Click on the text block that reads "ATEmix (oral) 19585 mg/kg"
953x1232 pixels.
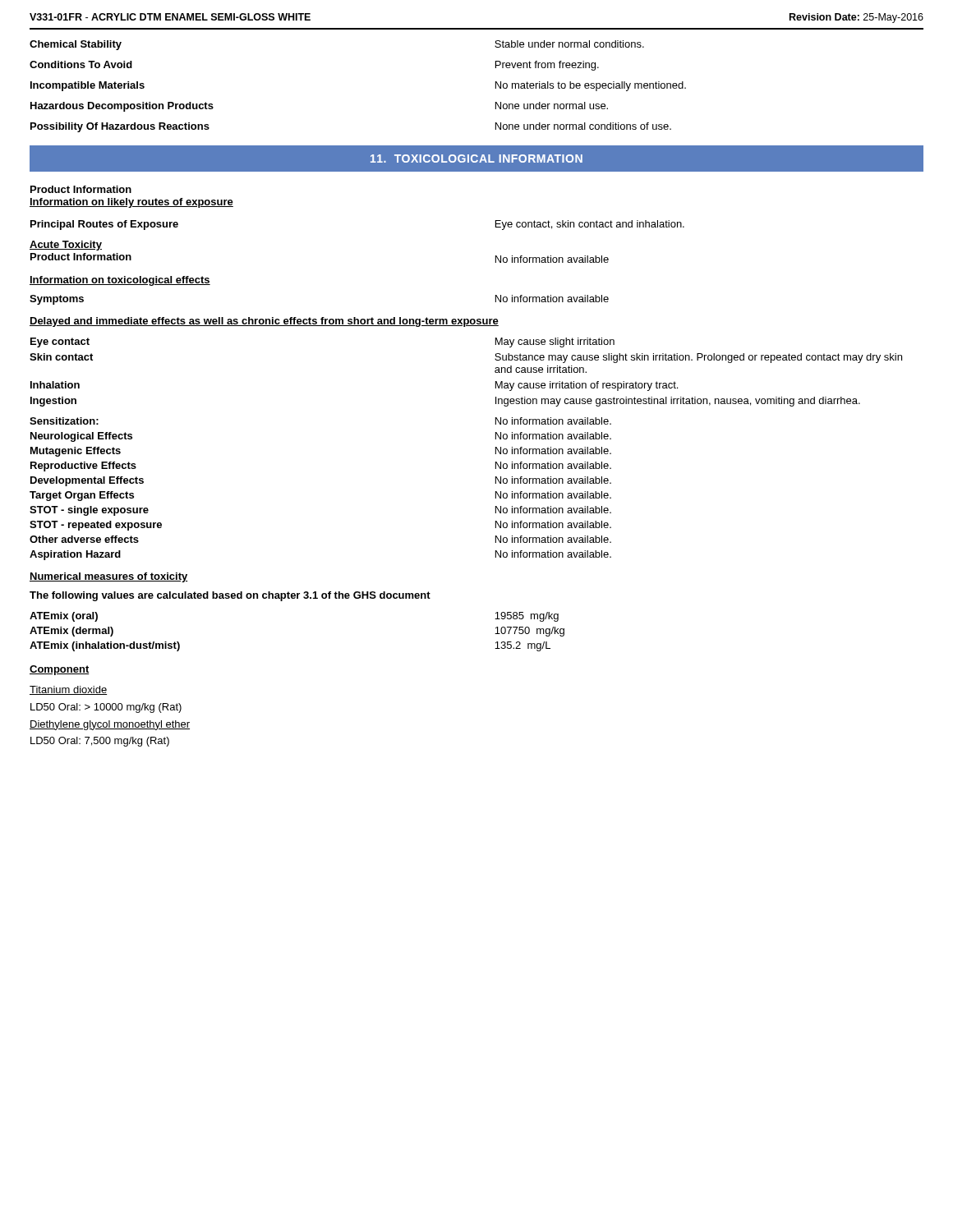click(x=65, y=616)
